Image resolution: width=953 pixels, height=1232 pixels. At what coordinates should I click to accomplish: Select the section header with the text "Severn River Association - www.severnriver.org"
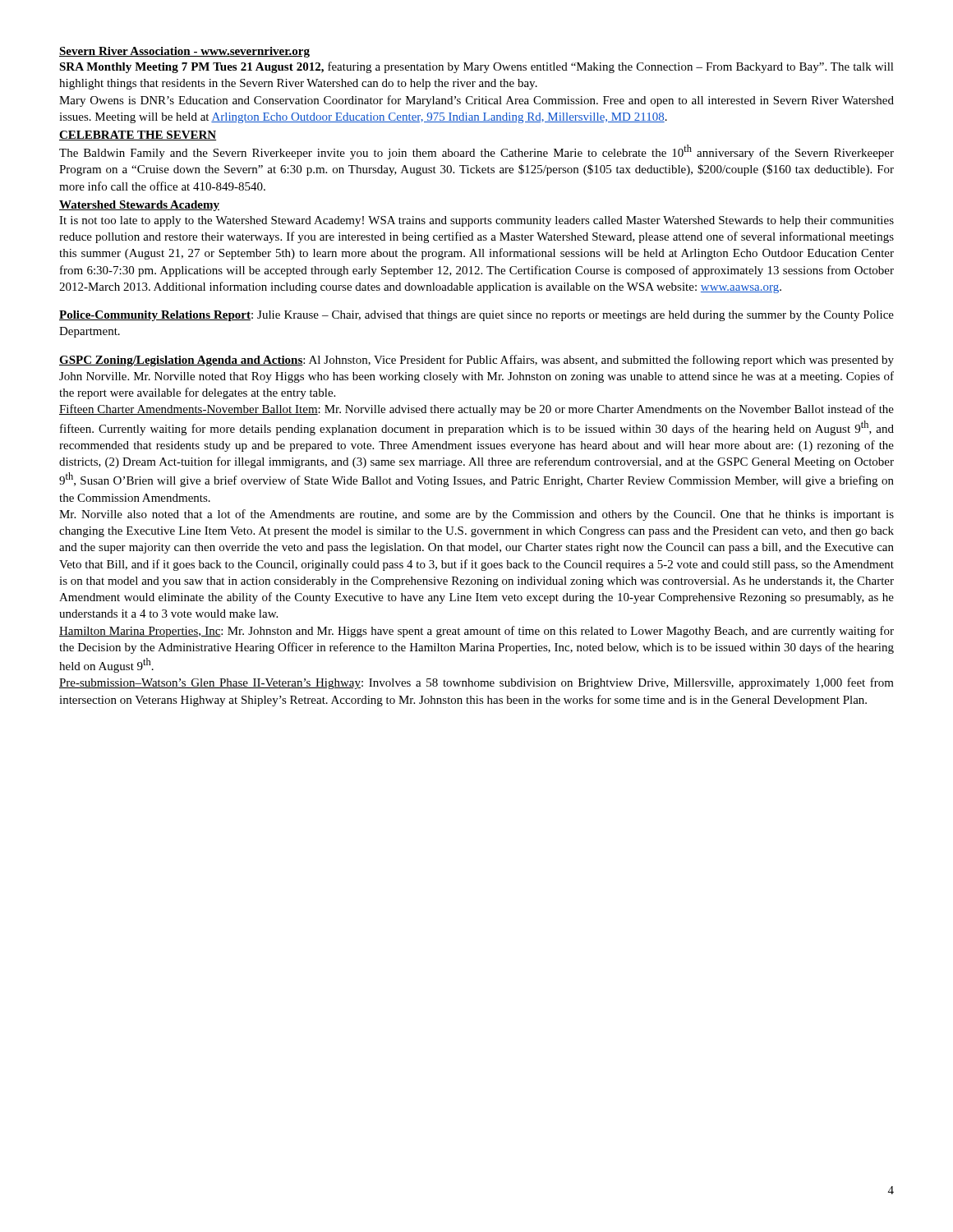click(184, 51)
